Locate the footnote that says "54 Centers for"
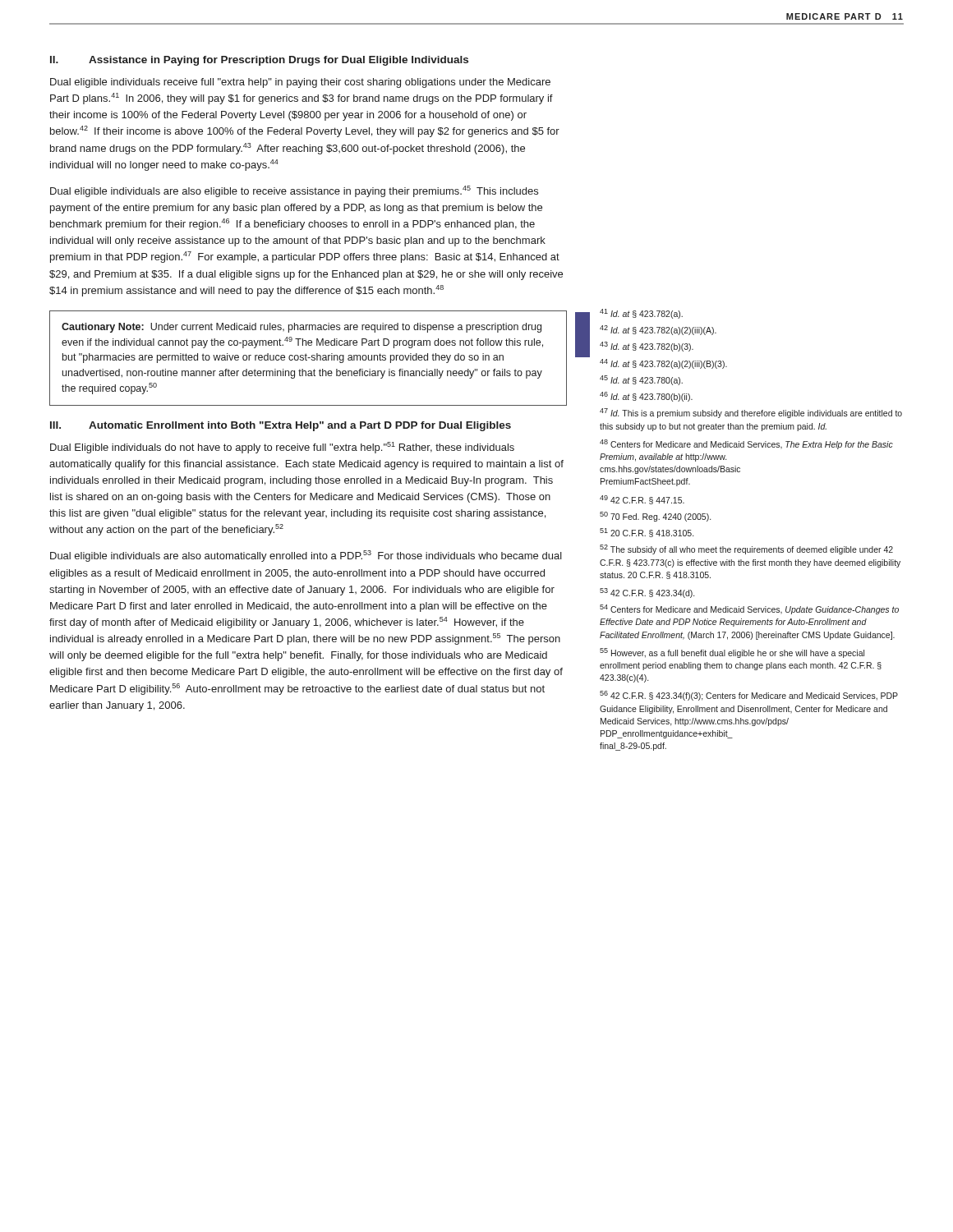This screenshot has height=1232, width=953. tap(749, 622)
